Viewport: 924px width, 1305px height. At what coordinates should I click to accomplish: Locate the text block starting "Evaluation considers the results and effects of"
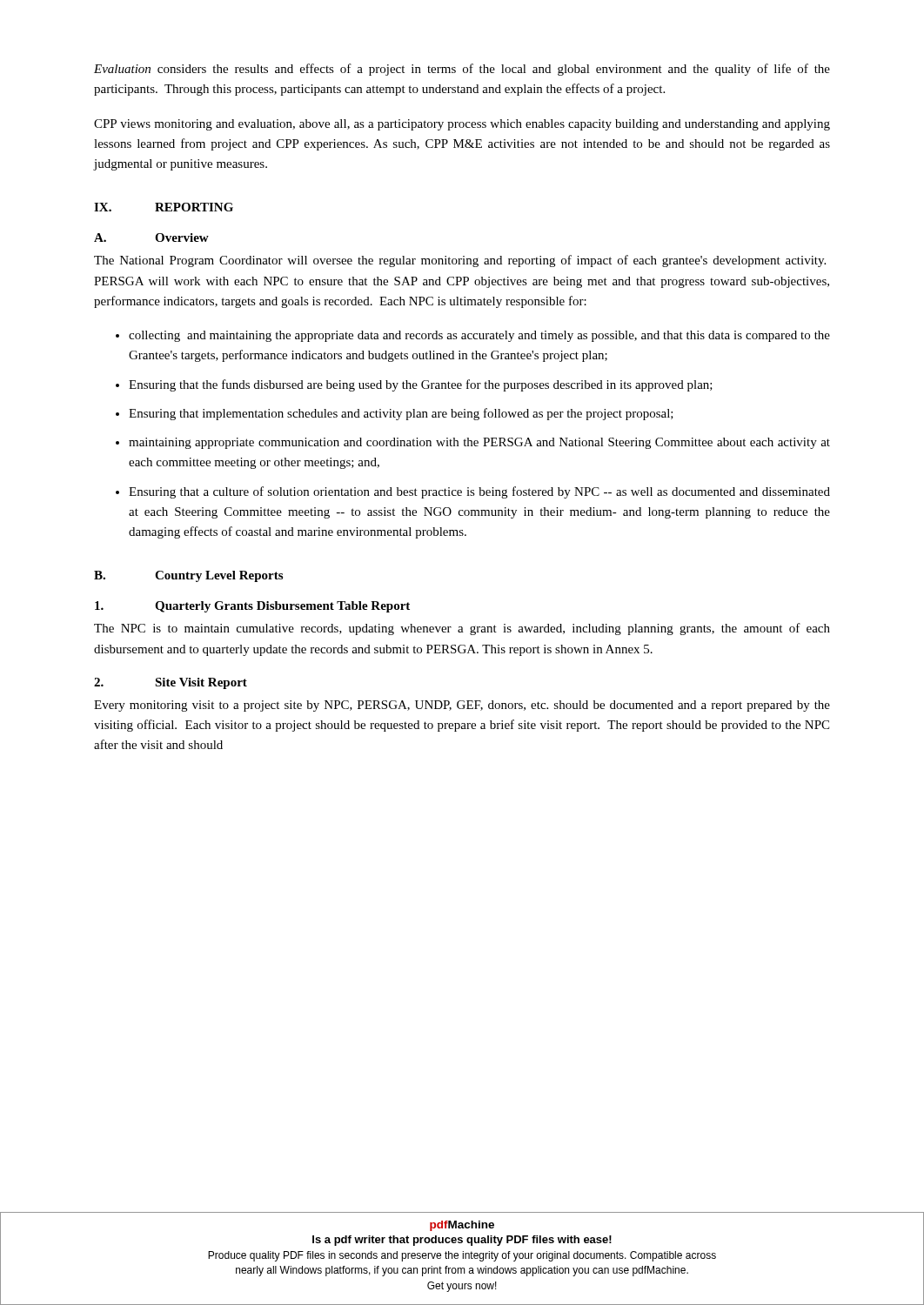pyautogui.click(x=462, y=79)
